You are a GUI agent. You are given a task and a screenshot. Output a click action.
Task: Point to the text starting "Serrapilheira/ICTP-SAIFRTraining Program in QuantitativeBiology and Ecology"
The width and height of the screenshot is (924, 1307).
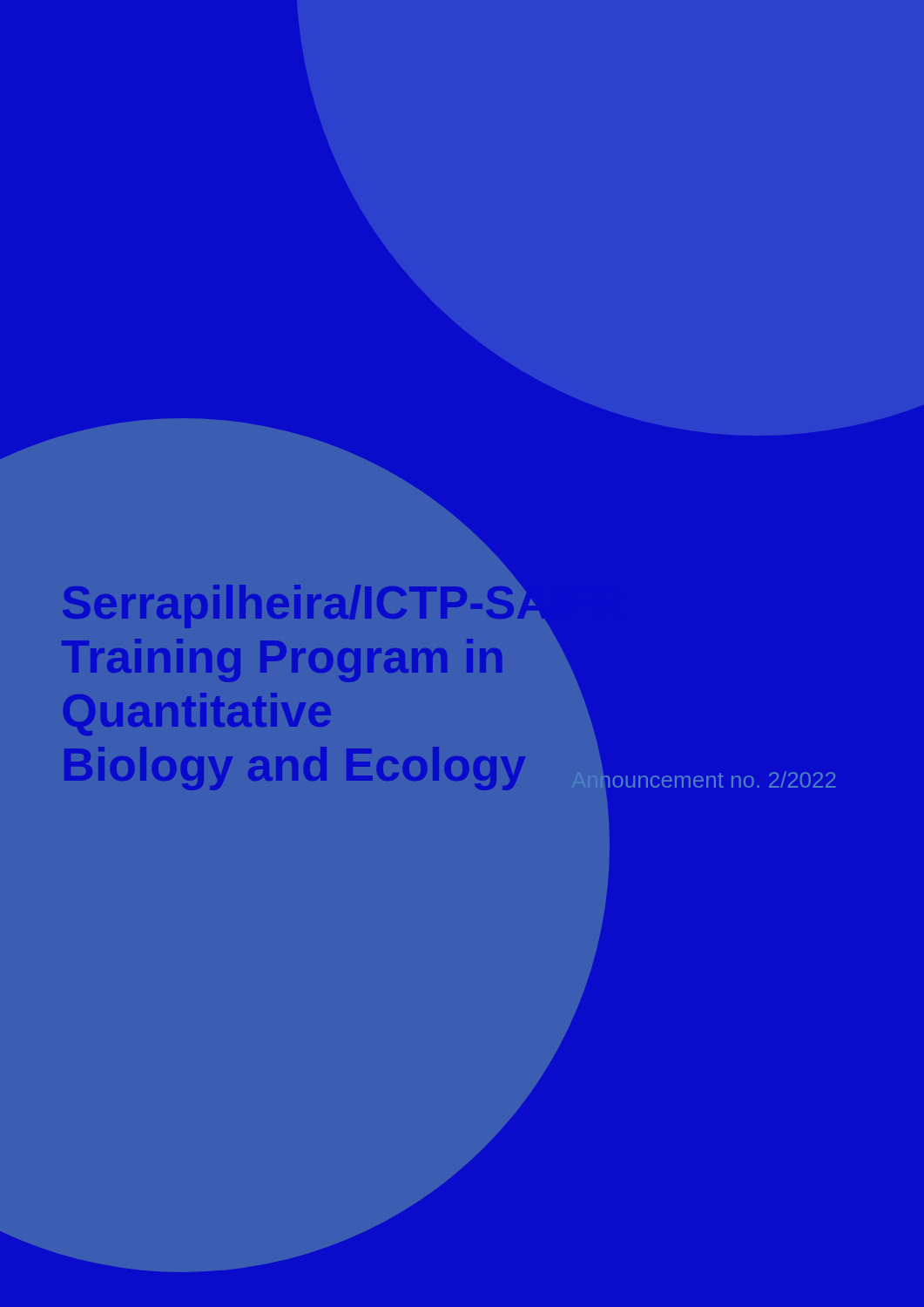(x=357, y=683)
